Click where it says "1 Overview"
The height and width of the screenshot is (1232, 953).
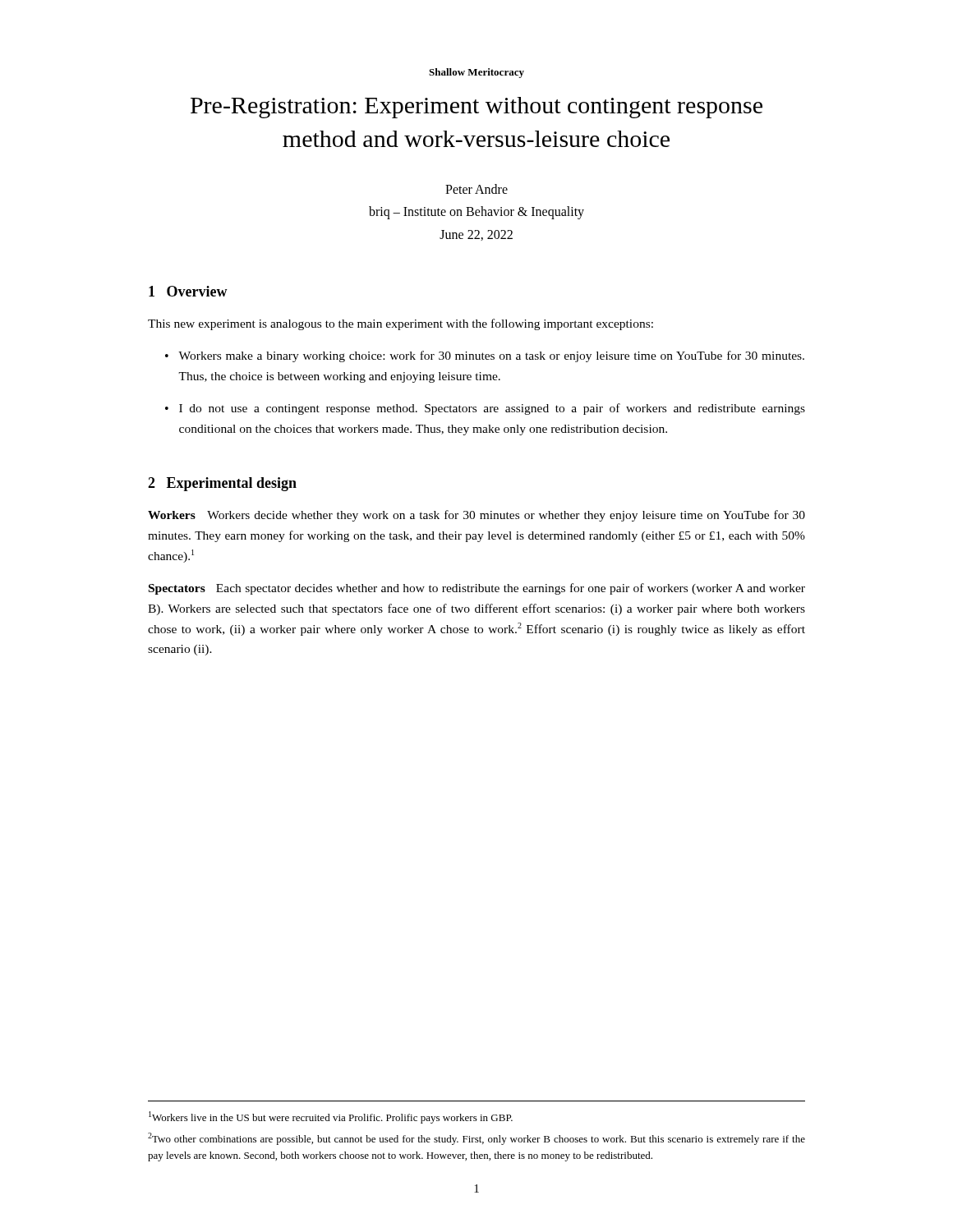(188, 292)
